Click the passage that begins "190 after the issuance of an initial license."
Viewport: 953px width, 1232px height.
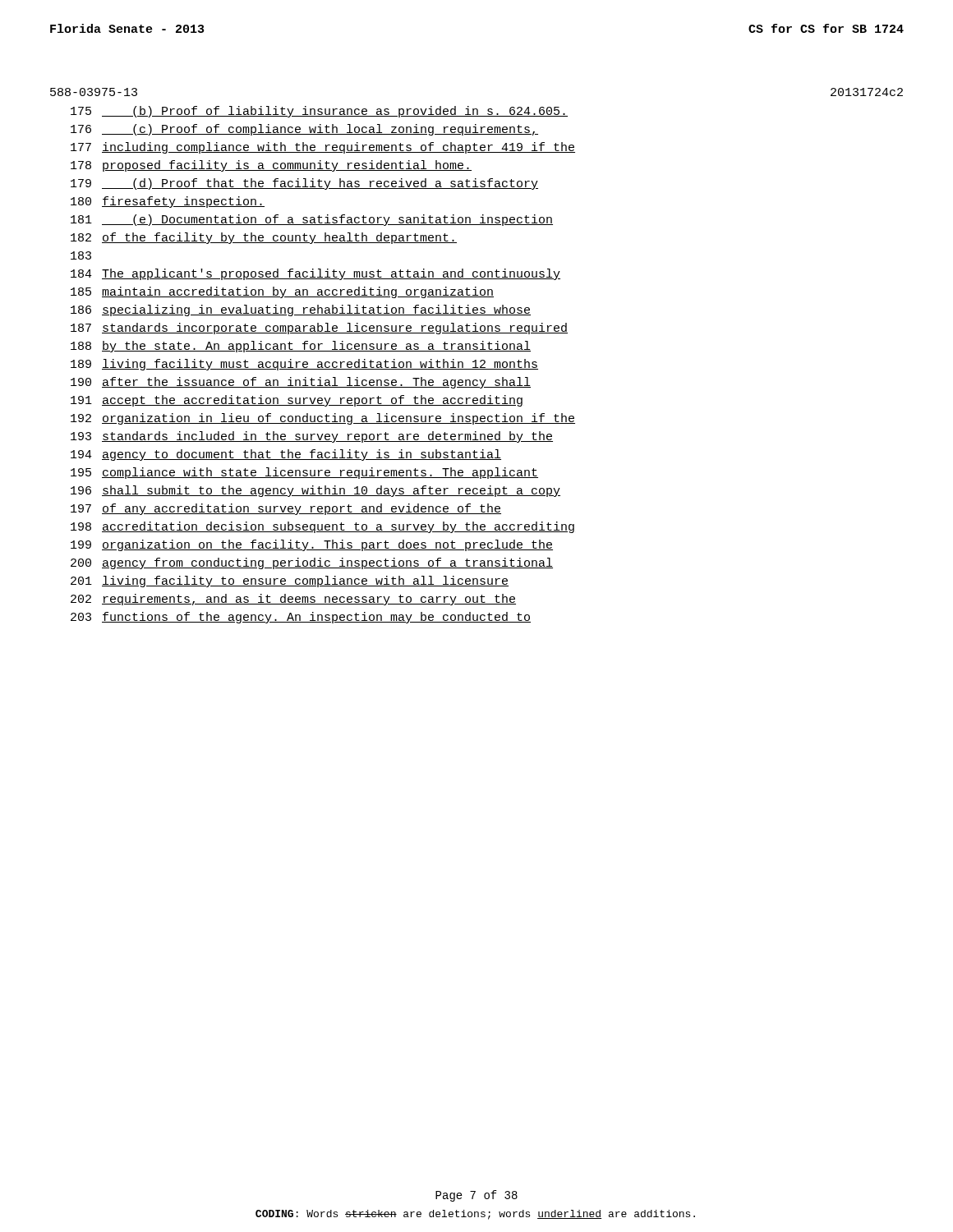(x=476, y=383)
